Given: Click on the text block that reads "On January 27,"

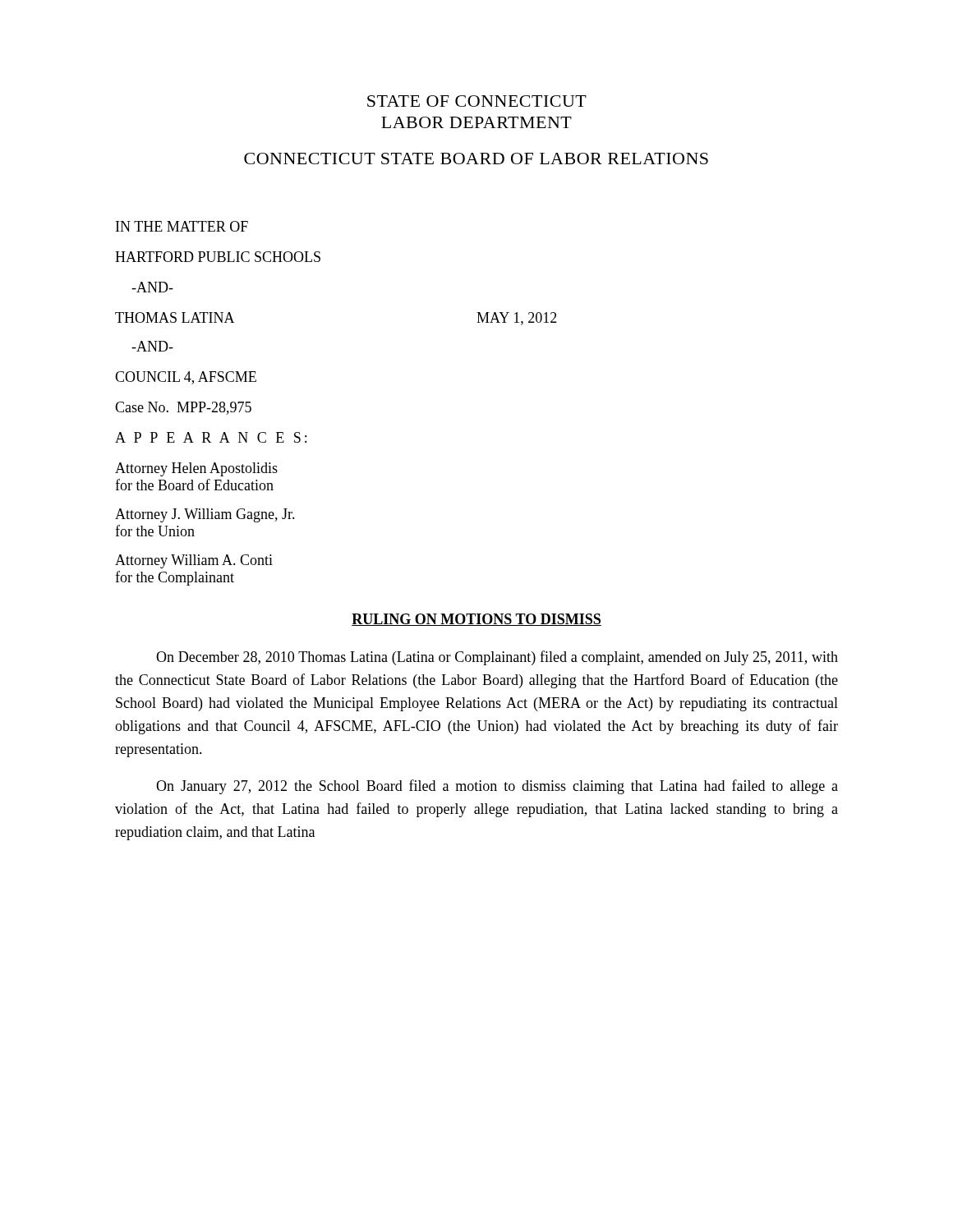Looking at the screenshot, I should 476,809.
